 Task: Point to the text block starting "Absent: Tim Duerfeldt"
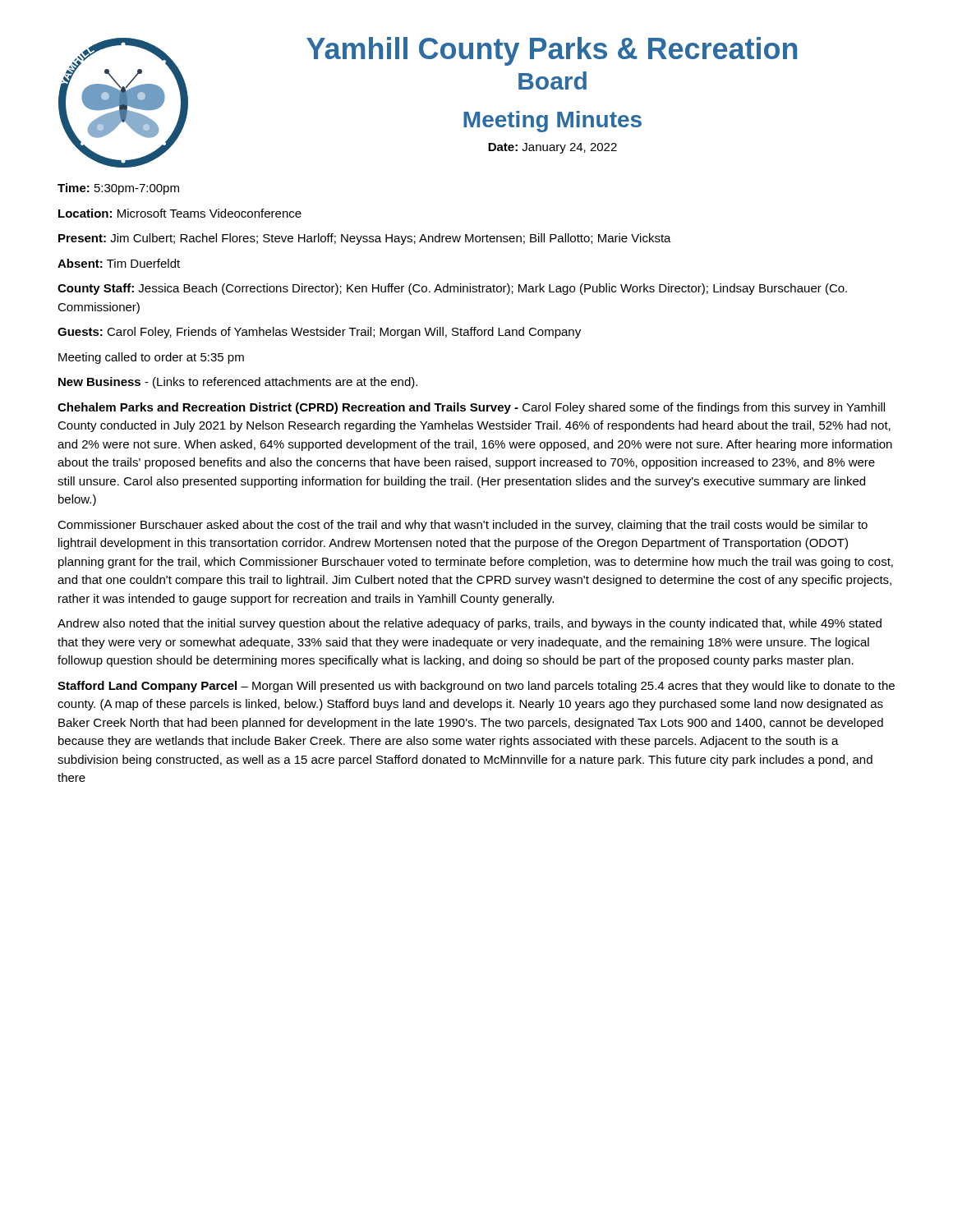pos(119,263)
